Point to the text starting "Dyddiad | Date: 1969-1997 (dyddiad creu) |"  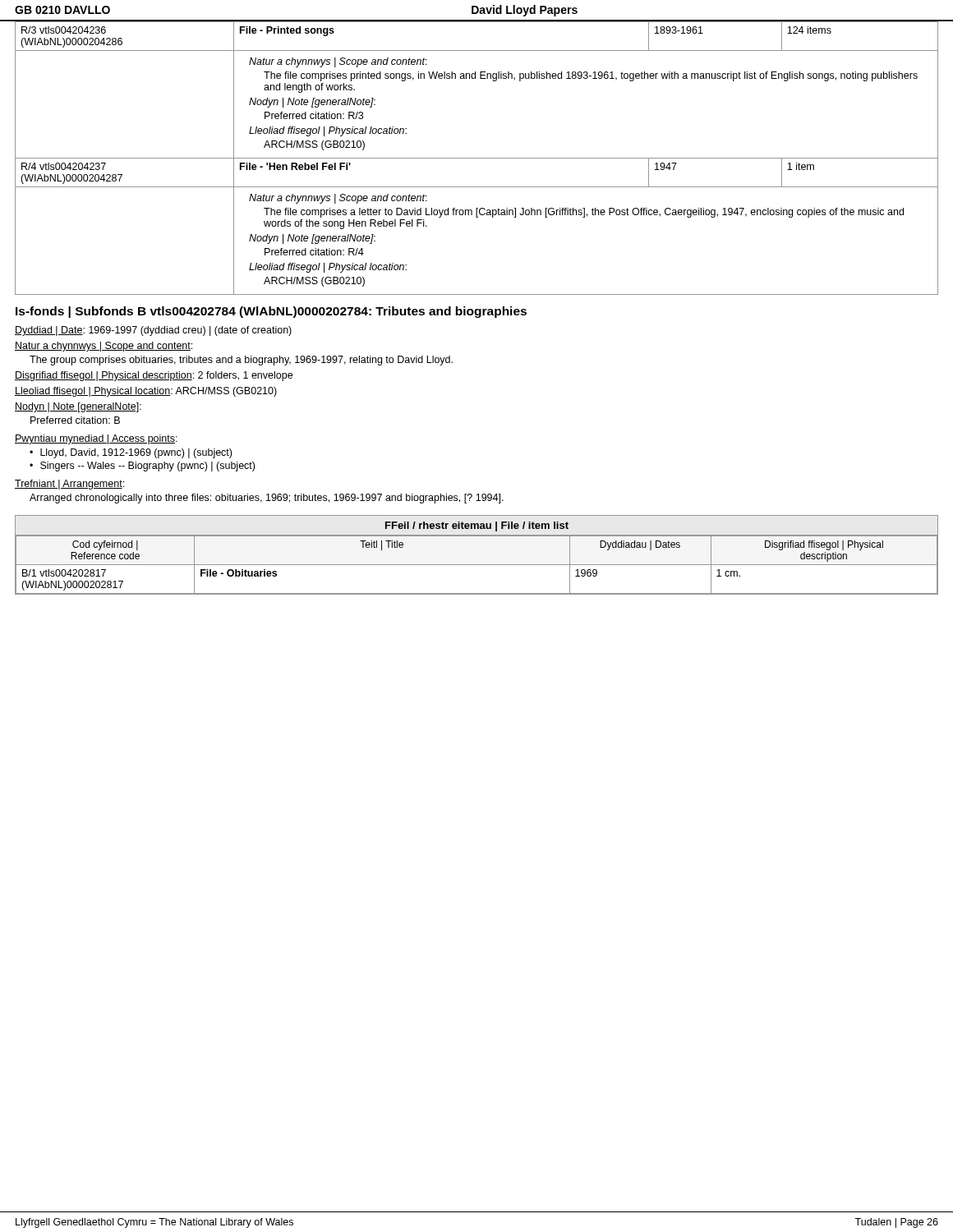pyautogui.click(x=153, y=330)
